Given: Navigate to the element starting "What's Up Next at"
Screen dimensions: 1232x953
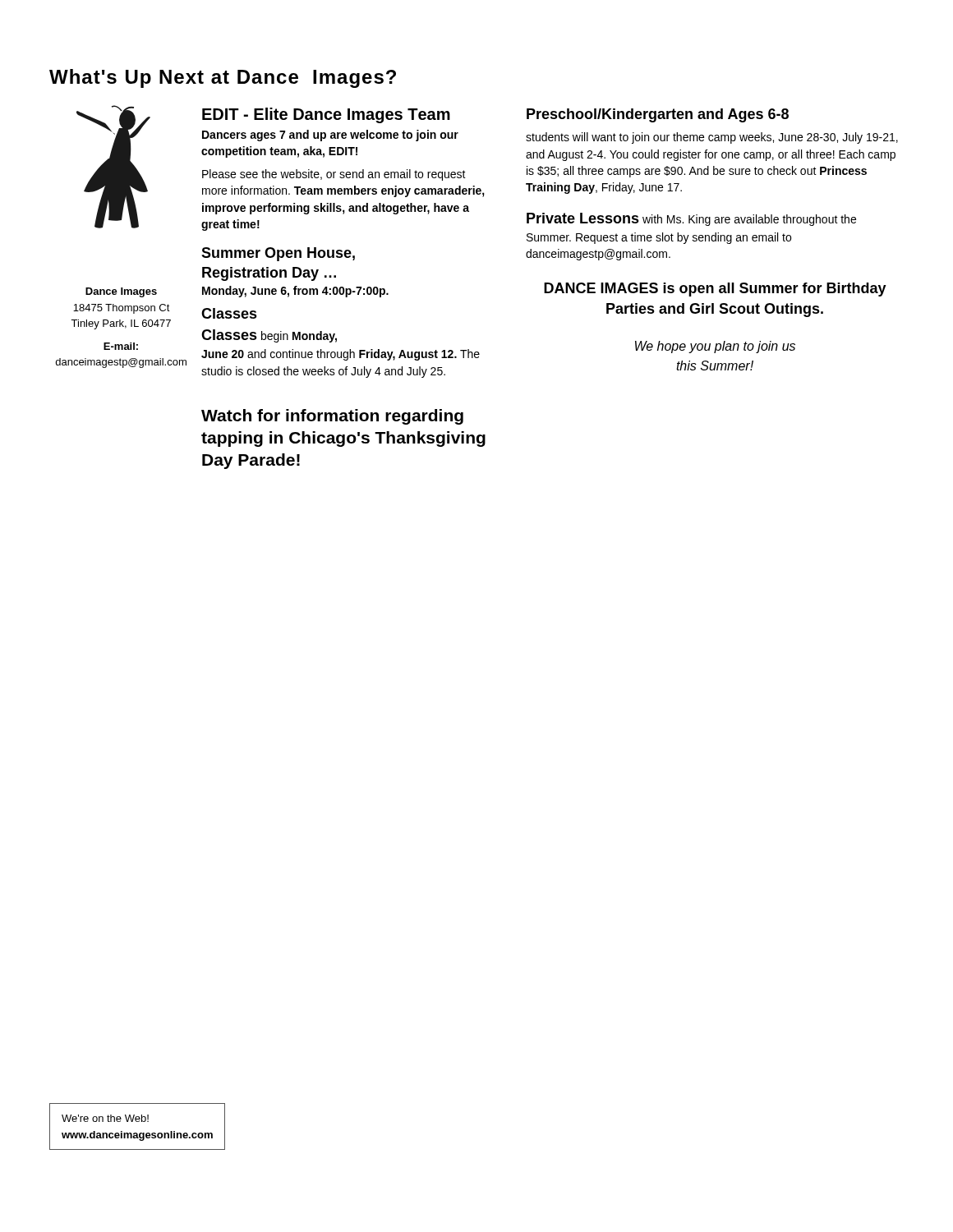Looking at the screenshot, I should tap(224, 77).
